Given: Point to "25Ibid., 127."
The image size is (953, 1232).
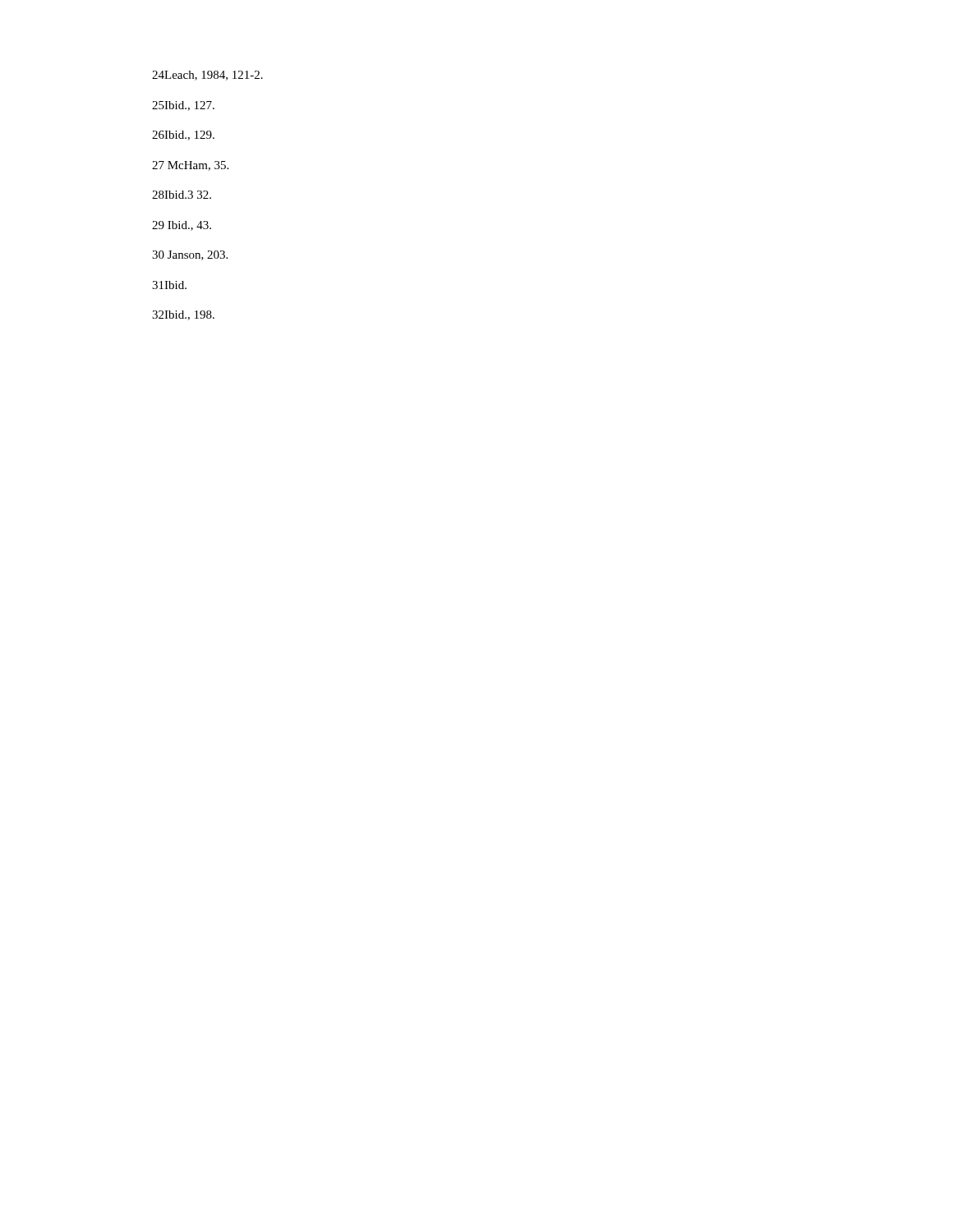Looking at the screenshot, I should click(184, 105).
